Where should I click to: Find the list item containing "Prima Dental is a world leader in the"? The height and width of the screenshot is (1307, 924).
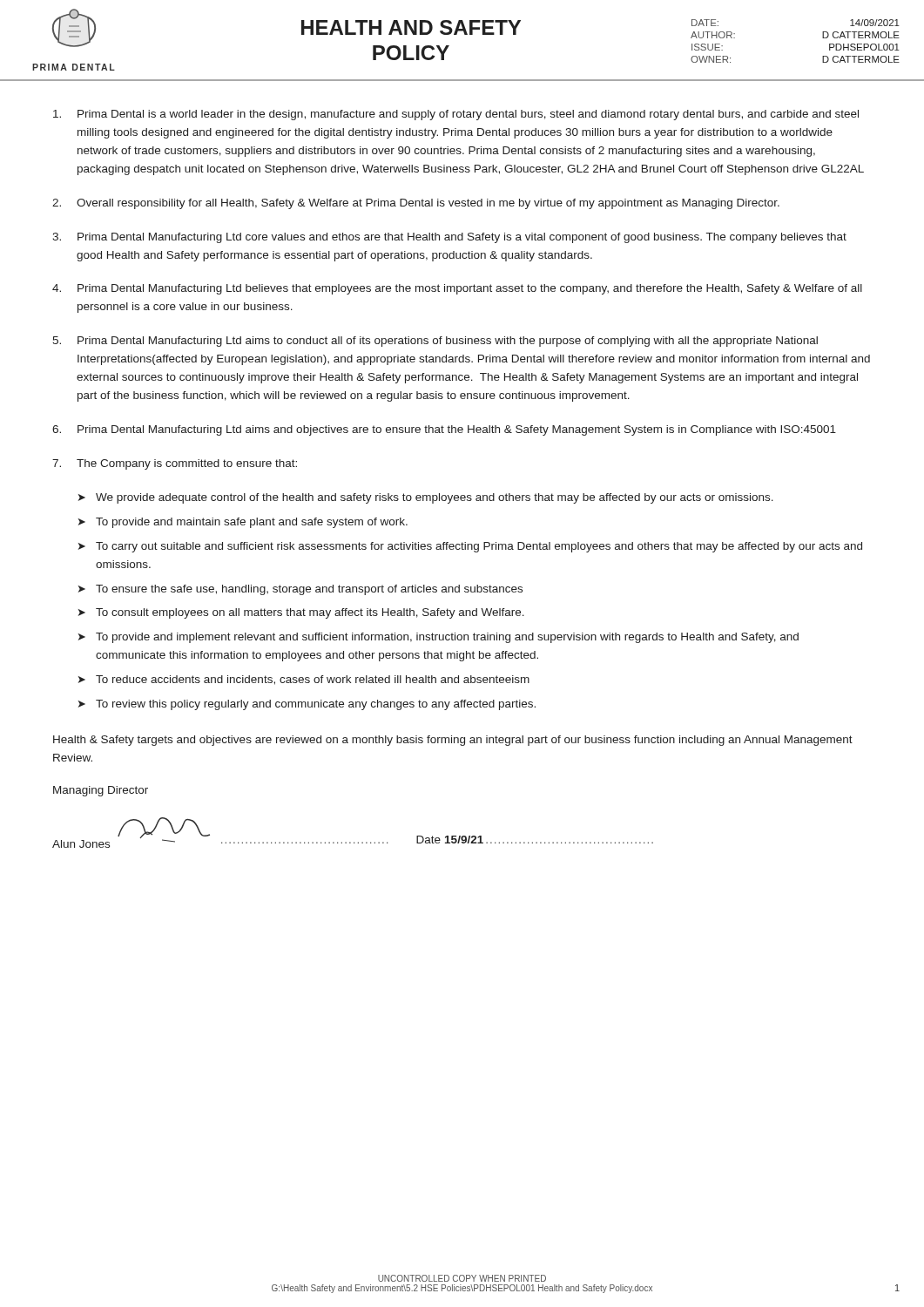(x=462, y=142)
